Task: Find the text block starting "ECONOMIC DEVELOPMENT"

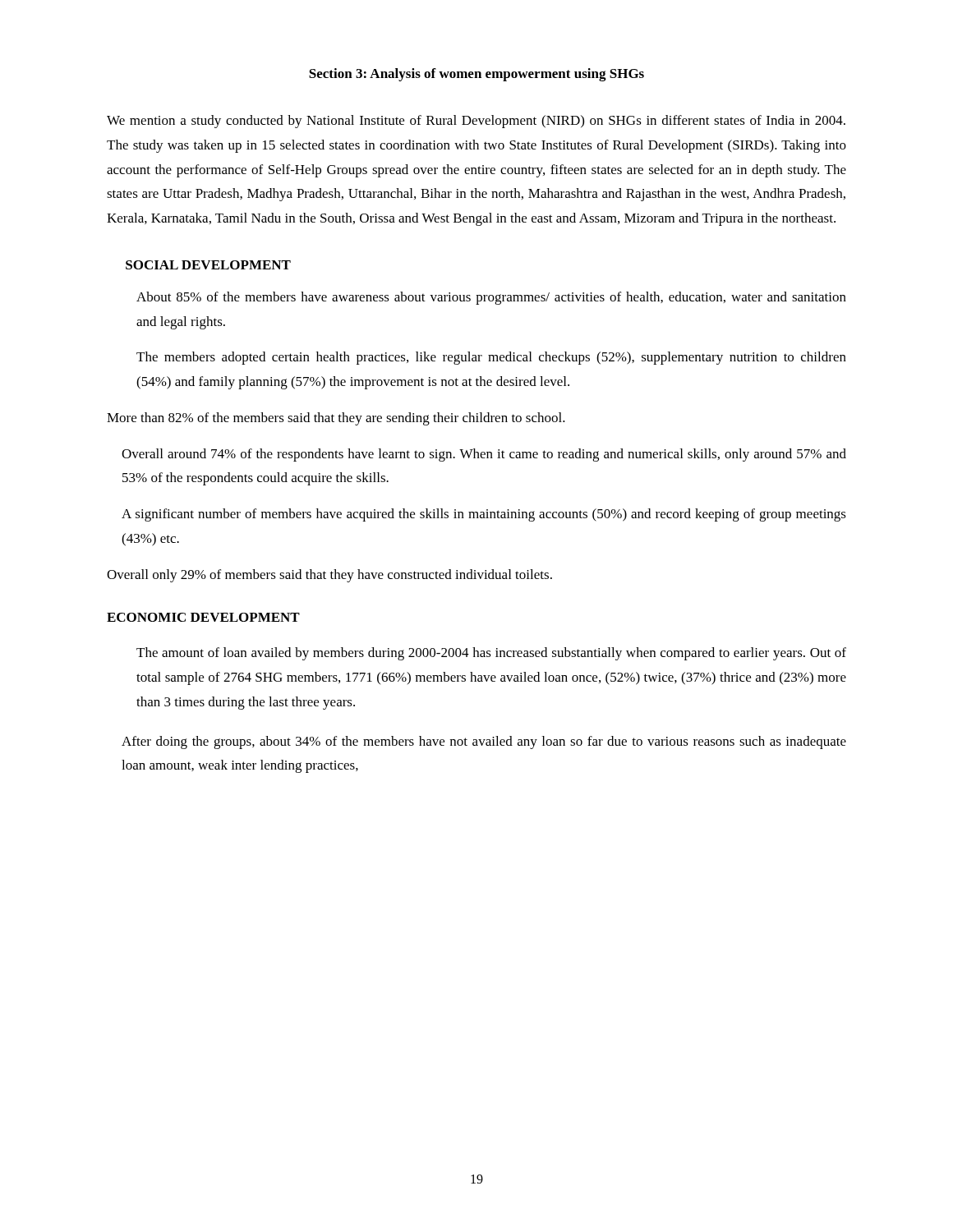Action: [x=203, y=617]
